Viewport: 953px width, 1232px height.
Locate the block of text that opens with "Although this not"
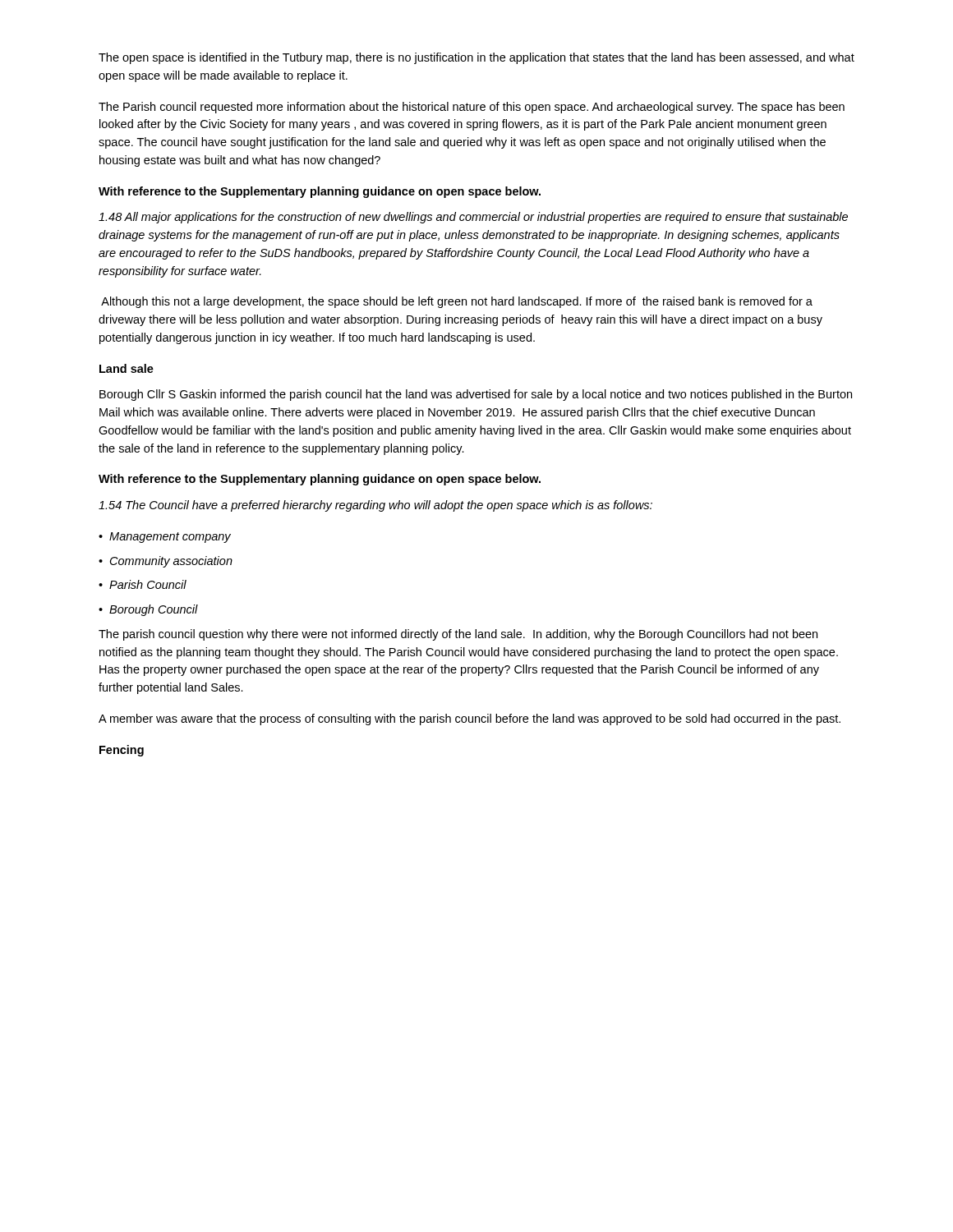point(460,320)
